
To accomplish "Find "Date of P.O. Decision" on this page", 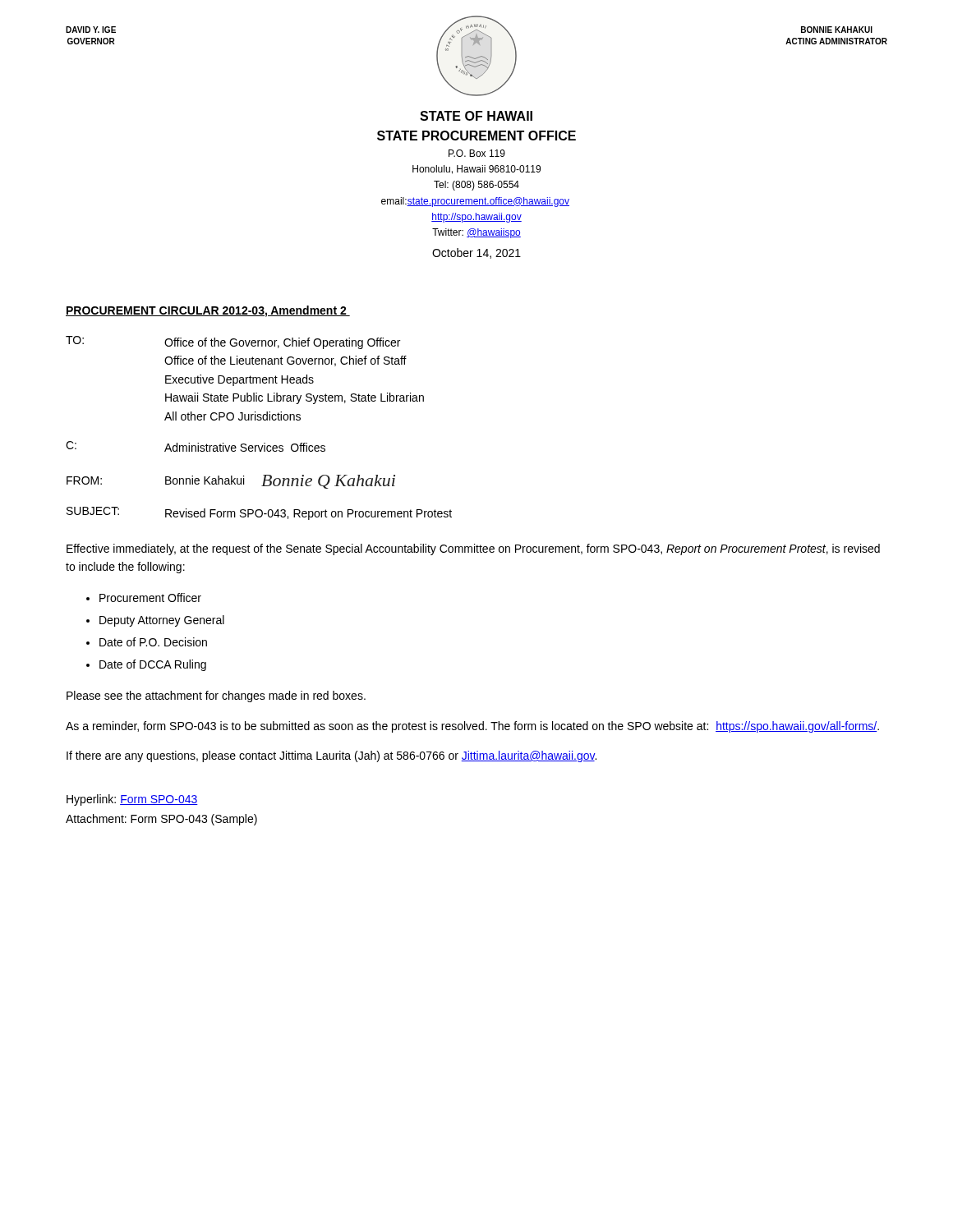I will point(153,642).
